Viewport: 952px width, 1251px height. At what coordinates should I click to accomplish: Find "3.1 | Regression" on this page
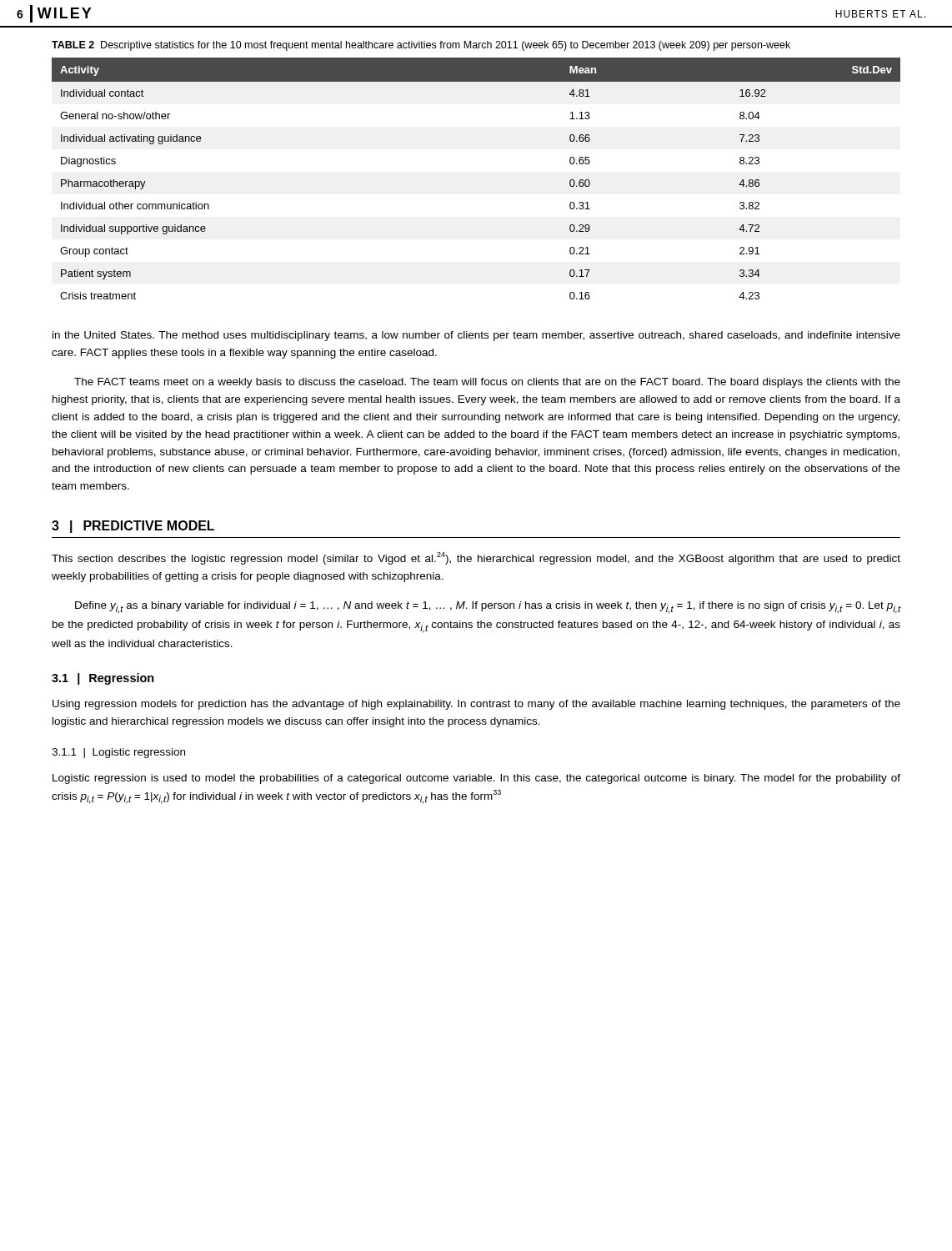coord(103,679)
